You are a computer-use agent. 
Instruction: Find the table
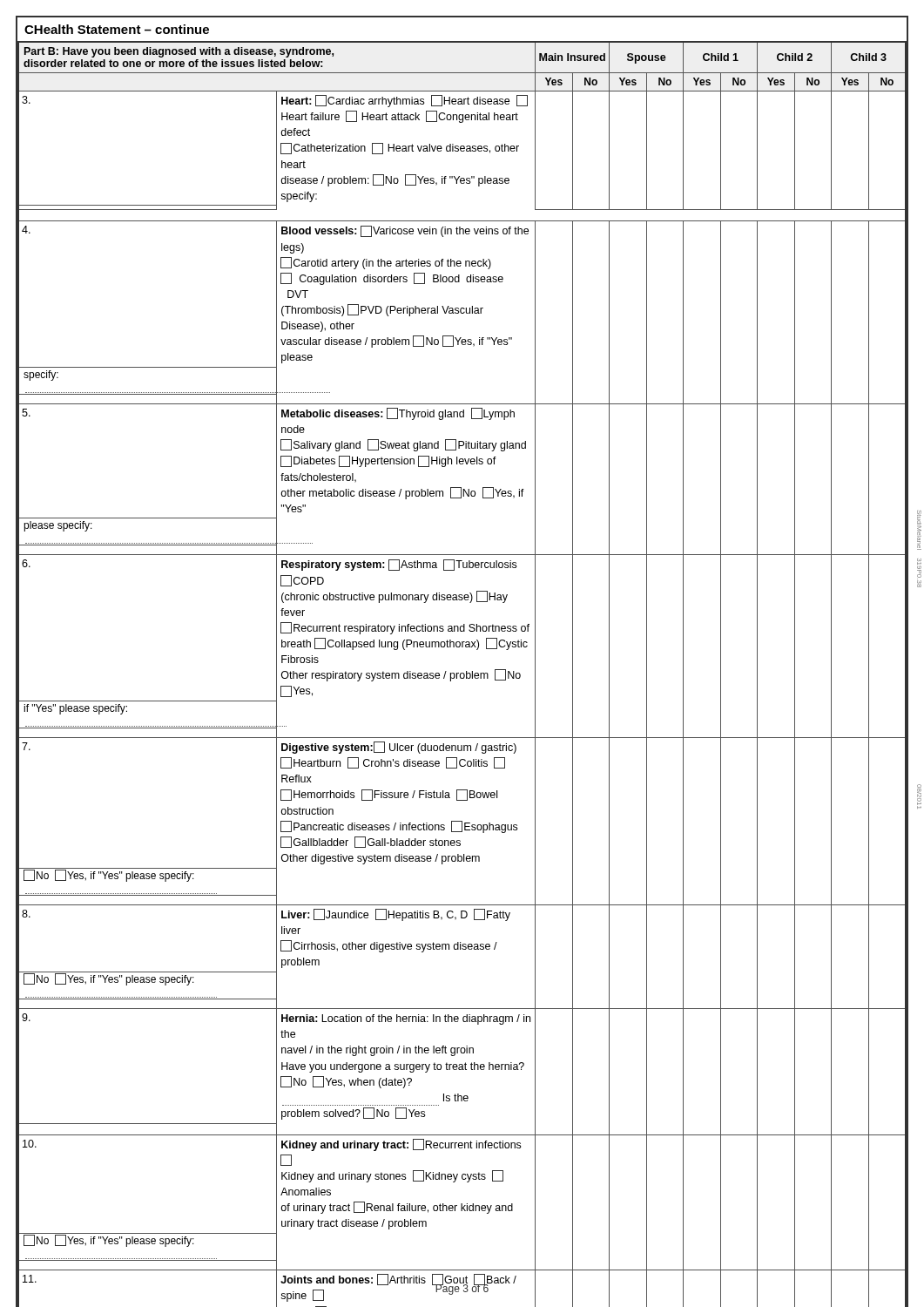point(462,674)
